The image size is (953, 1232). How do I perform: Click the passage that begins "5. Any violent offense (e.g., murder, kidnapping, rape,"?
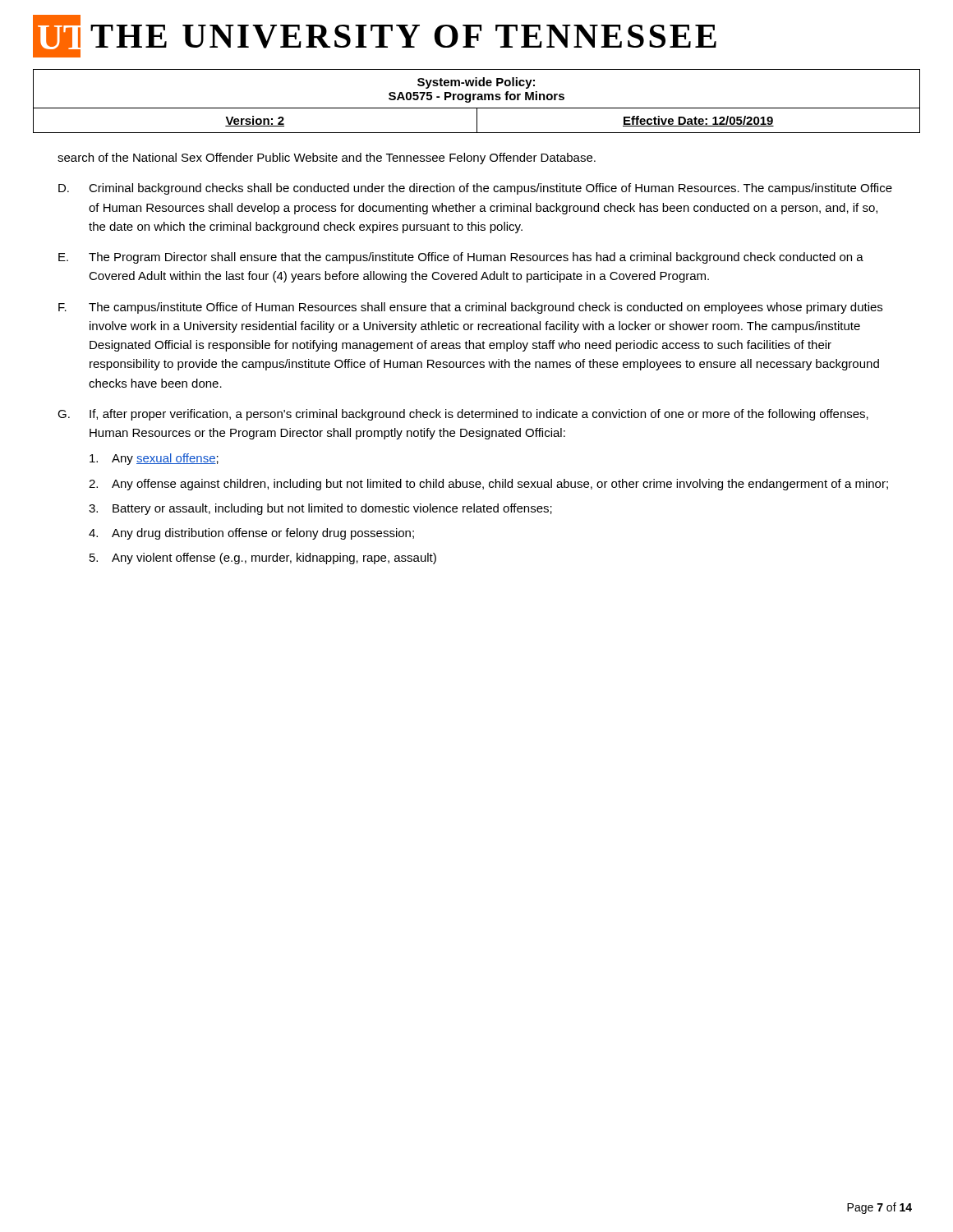point(263,559)
